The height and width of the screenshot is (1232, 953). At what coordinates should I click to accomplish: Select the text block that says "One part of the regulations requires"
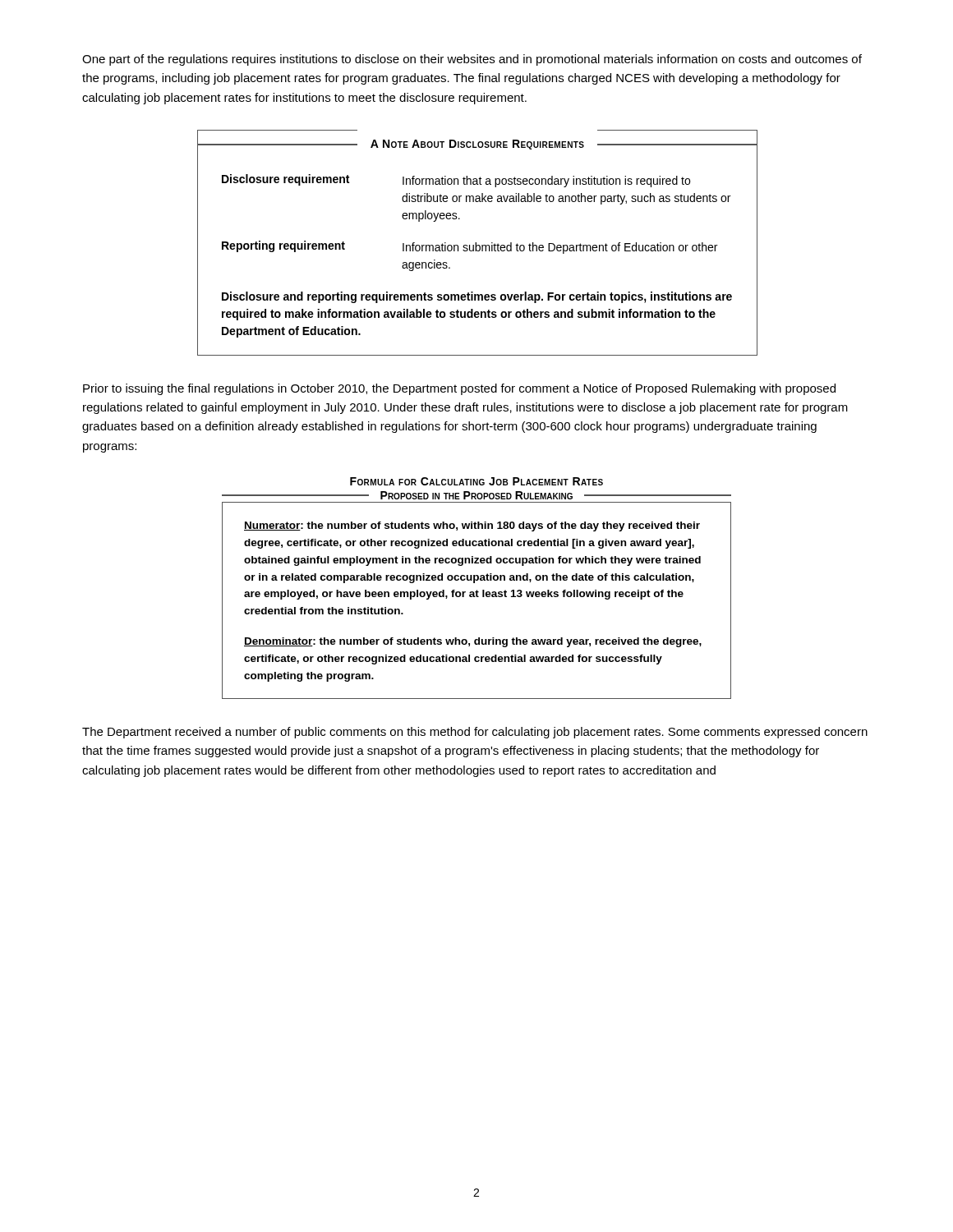pyautogui.click(x=472, y=78)
